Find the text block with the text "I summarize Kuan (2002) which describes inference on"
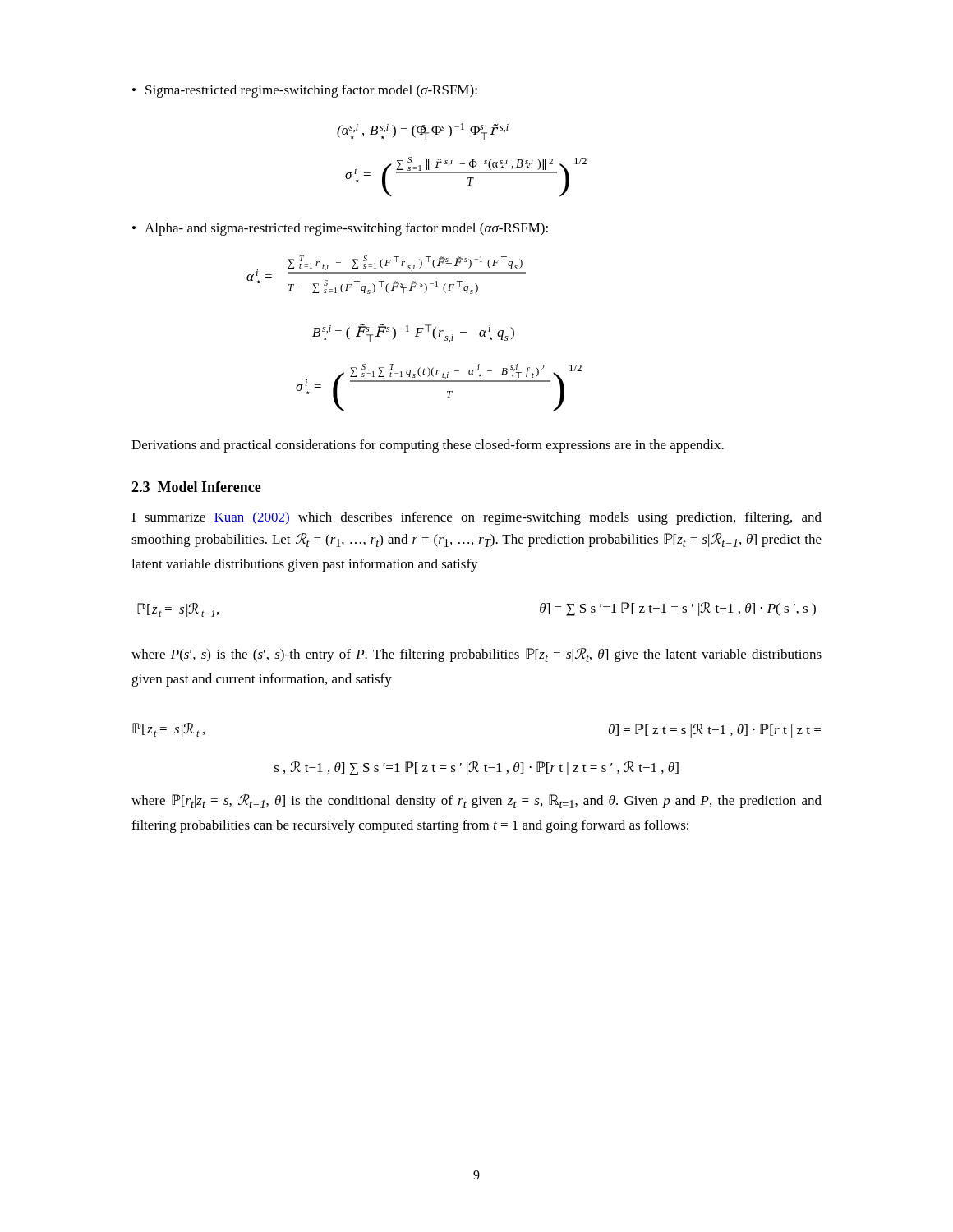Screen dimensions: 1232x953 tap(476, 541)
